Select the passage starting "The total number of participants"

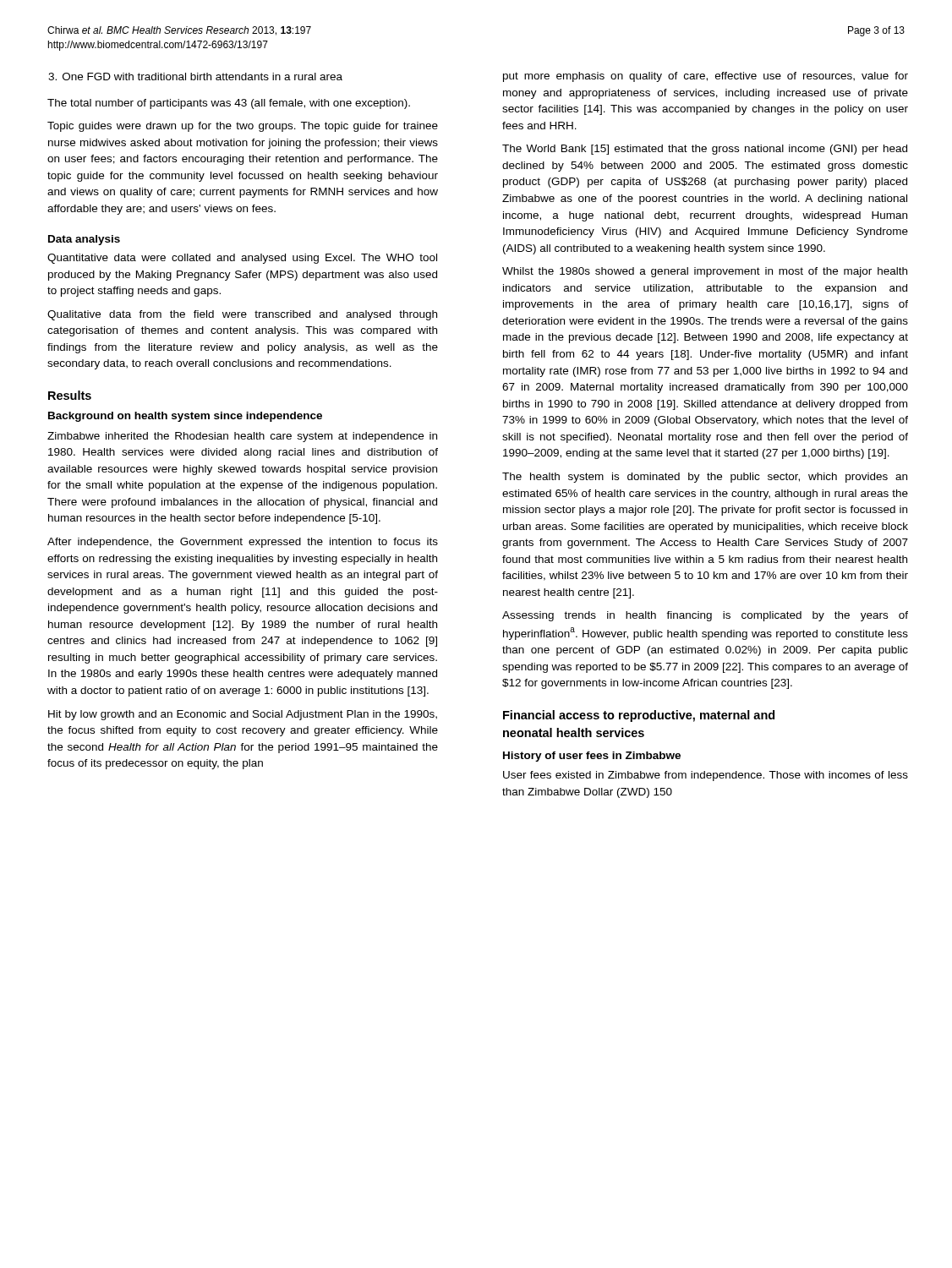point(243,103)
